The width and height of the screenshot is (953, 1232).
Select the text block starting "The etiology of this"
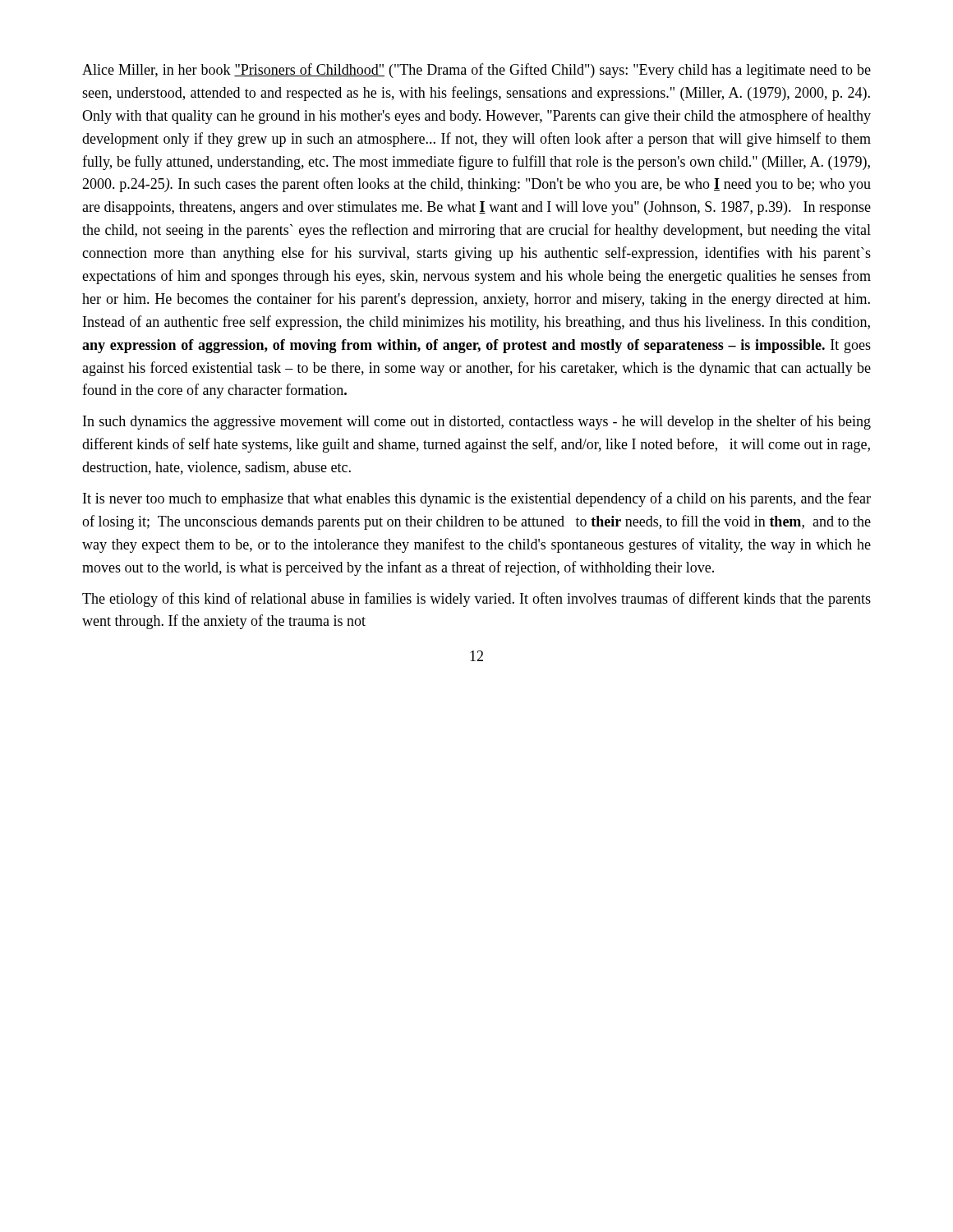[x=476, y=611]
